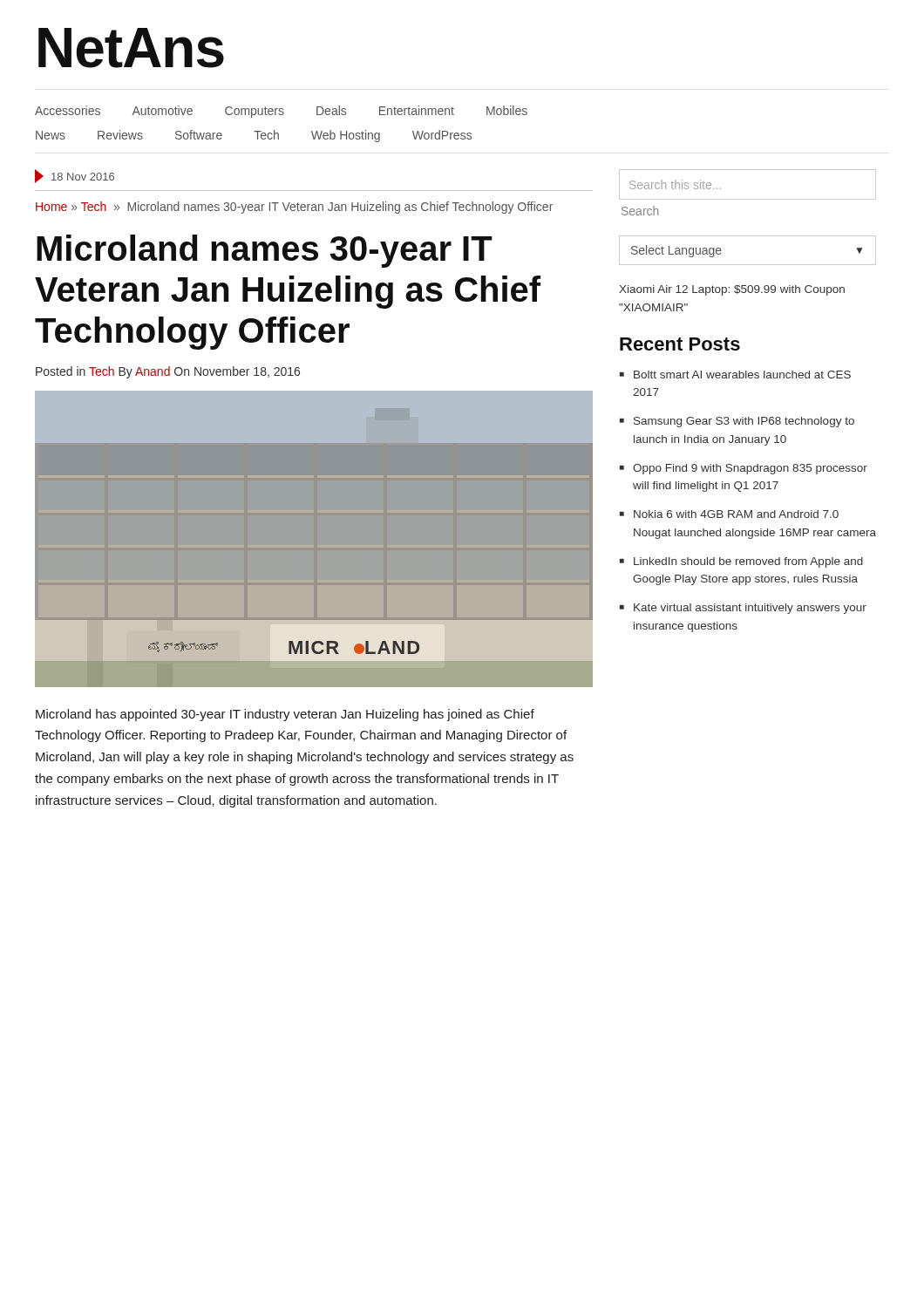This screenshot has width=924, height=1308.
Task: Point to "18 Nov 2016"
Action: click(x=75, y=176)
